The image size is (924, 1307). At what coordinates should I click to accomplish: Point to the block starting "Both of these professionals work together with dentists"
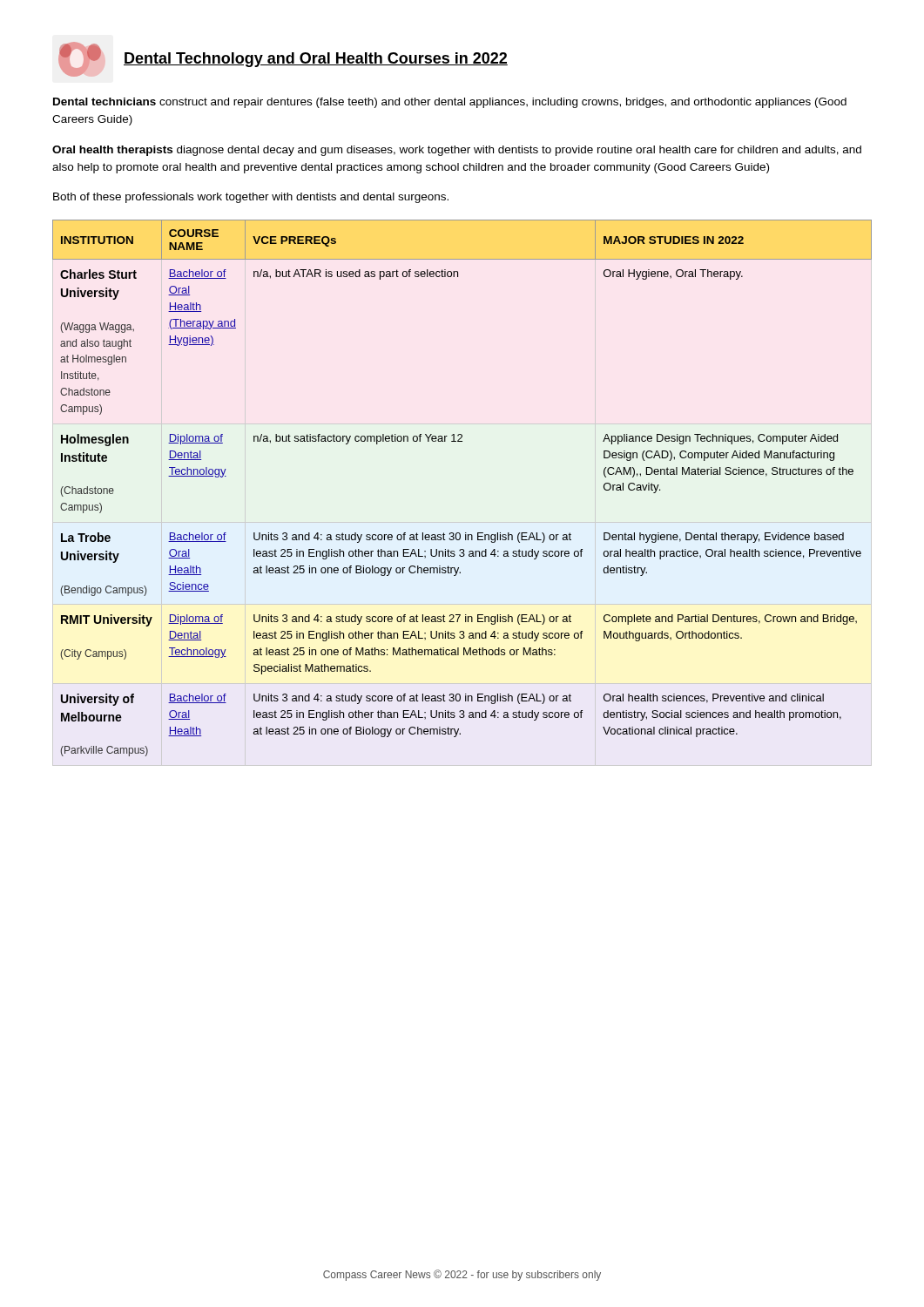(251, 196)
